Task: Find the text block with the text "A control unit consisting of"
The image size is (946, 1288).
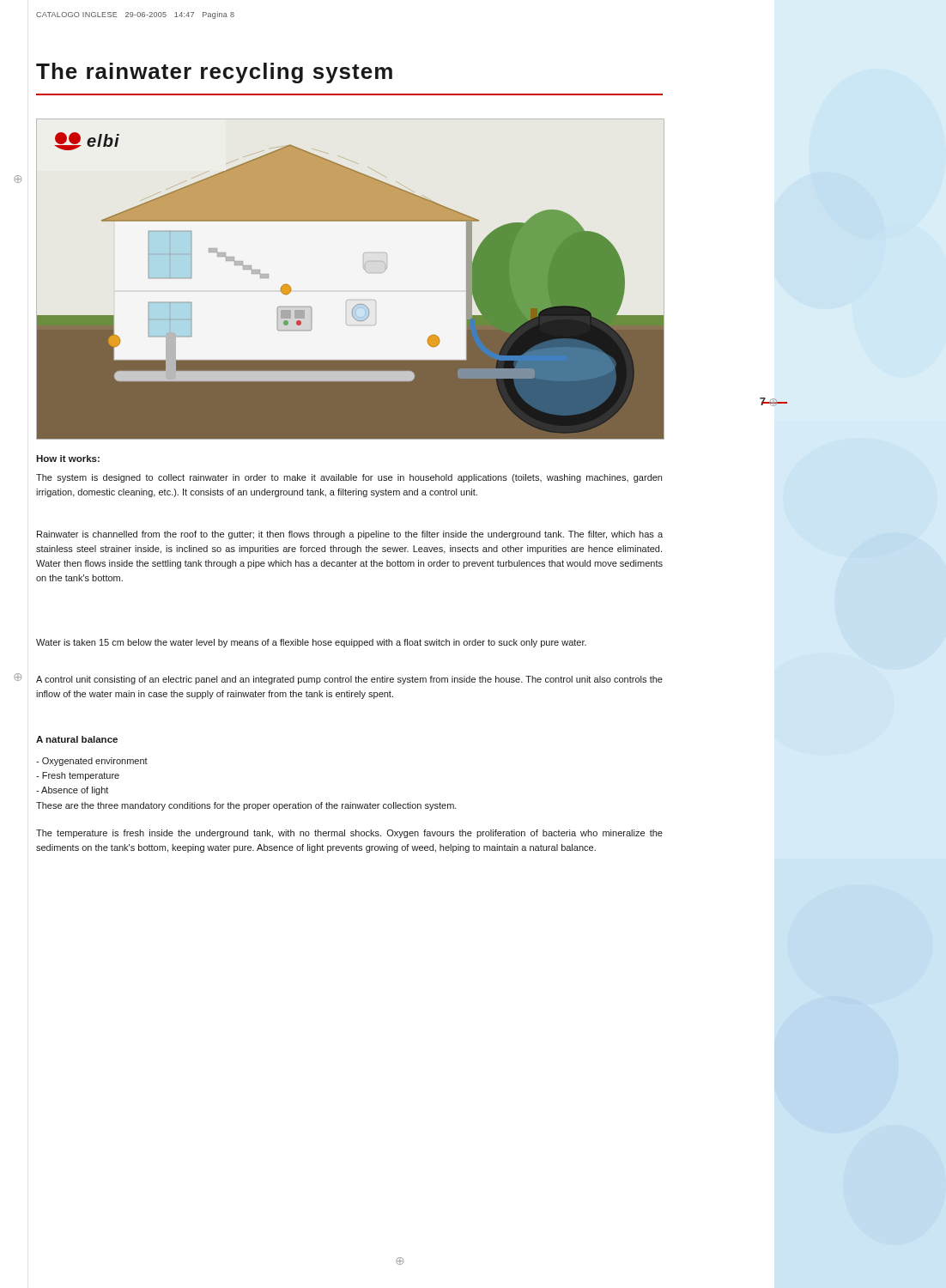Action: point(349,687)
